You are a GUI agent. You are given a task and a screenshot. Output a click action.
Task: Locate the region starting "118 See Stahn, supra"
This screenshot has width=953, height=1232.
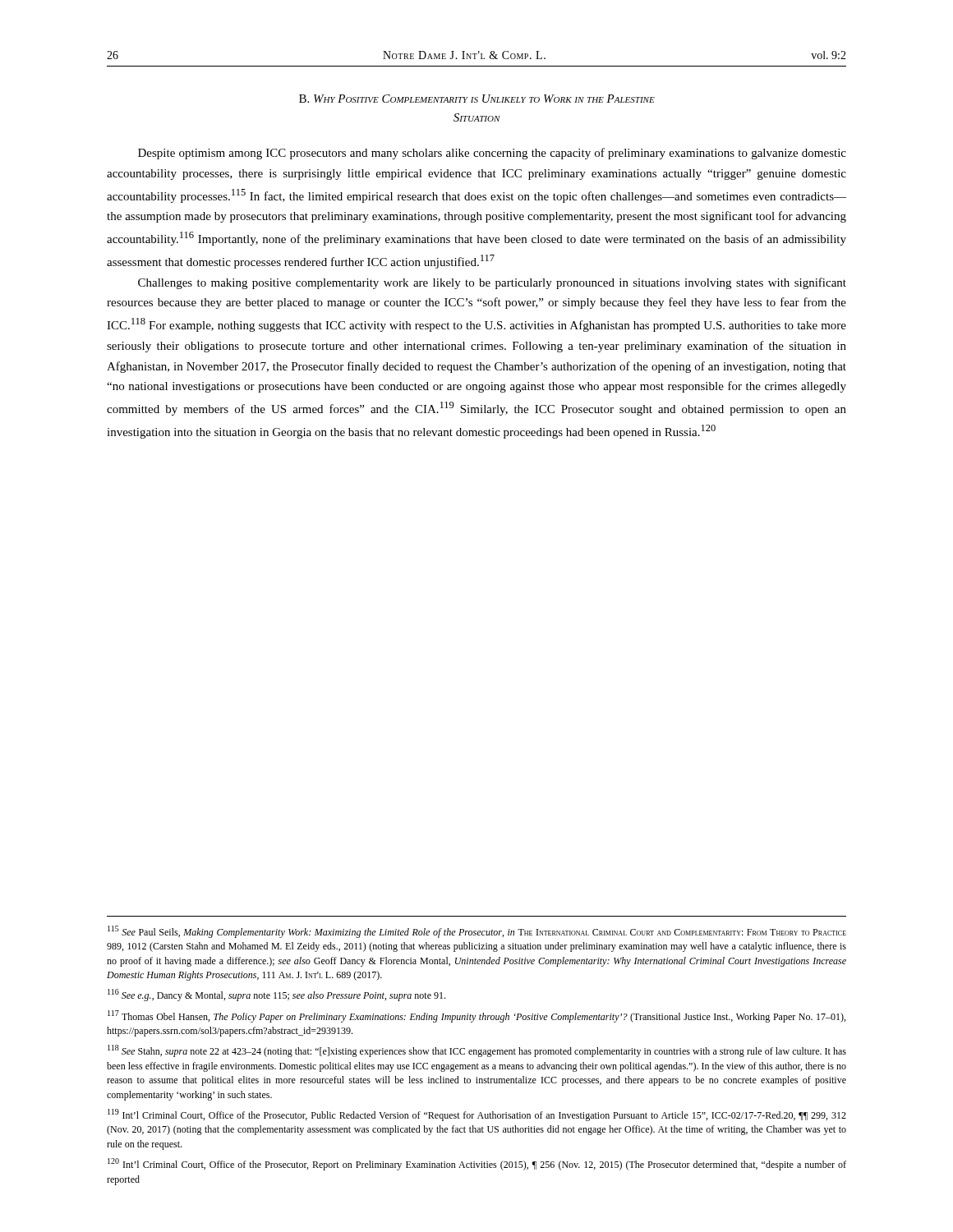pyautogui.click(x=476, y=1072)
